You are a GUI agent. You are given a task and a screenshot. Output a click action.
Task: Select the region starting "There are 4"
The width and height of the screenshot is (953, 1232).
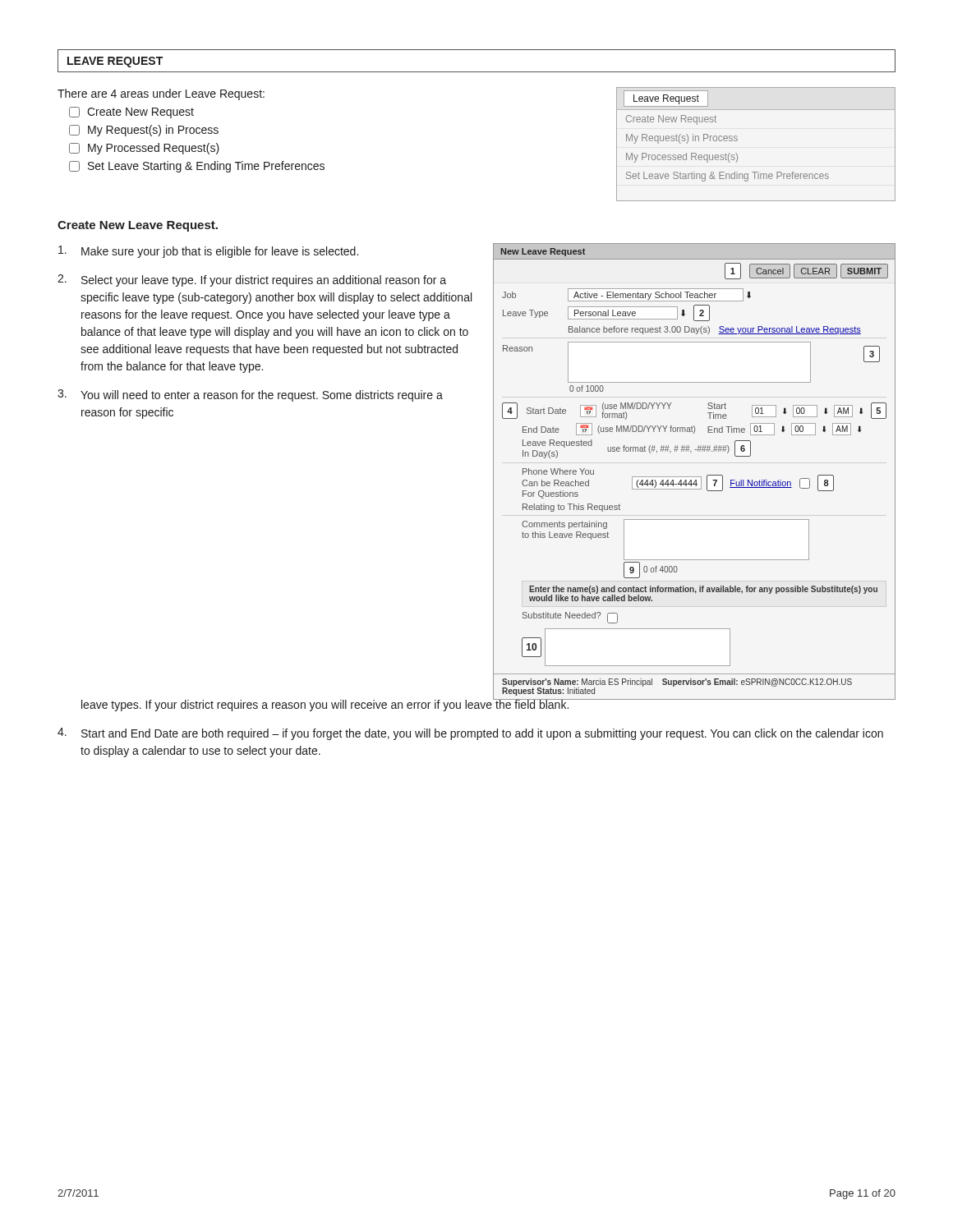[161, 94]
